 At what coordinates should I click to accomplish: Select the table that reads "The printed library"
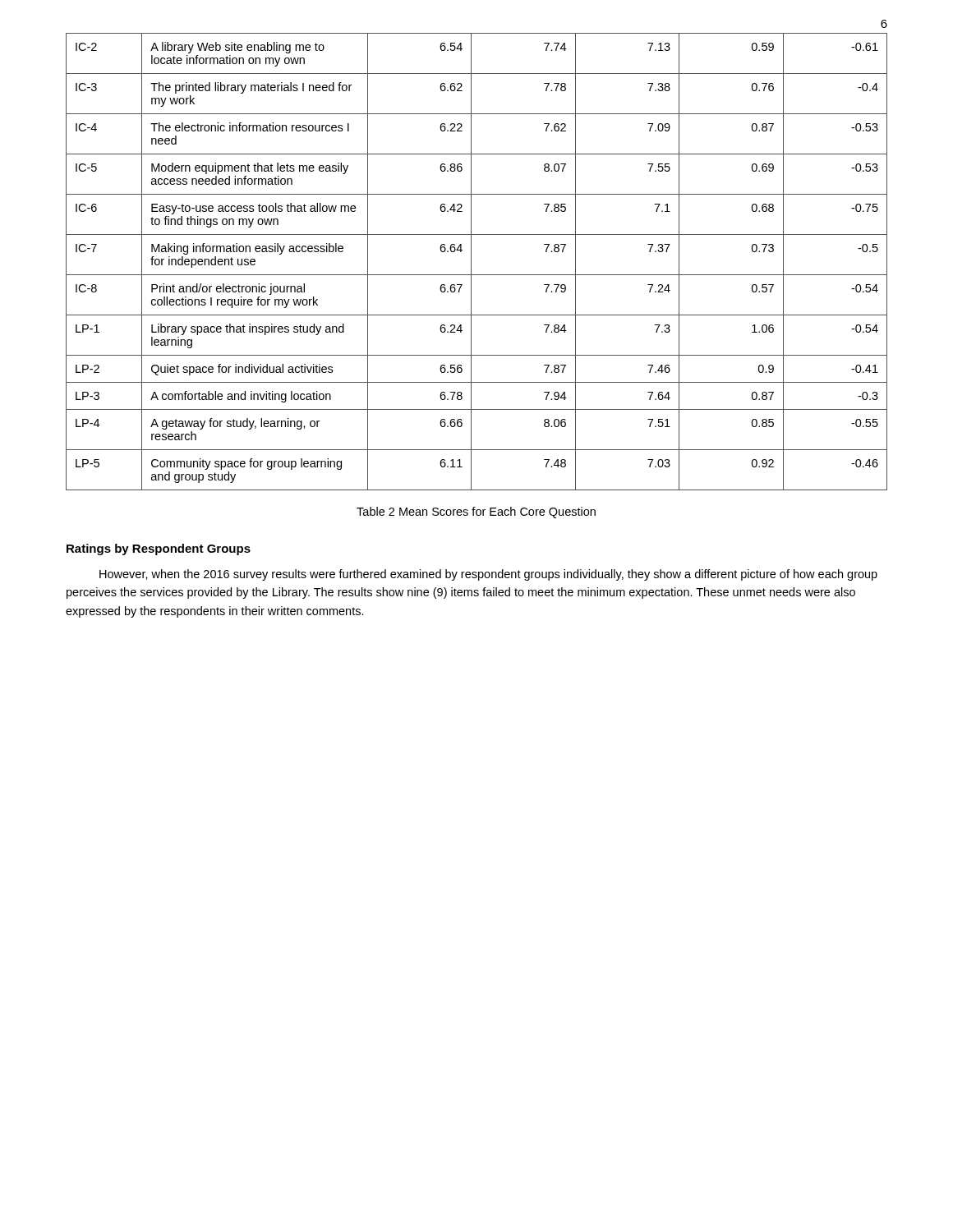[x=476, y=262]
